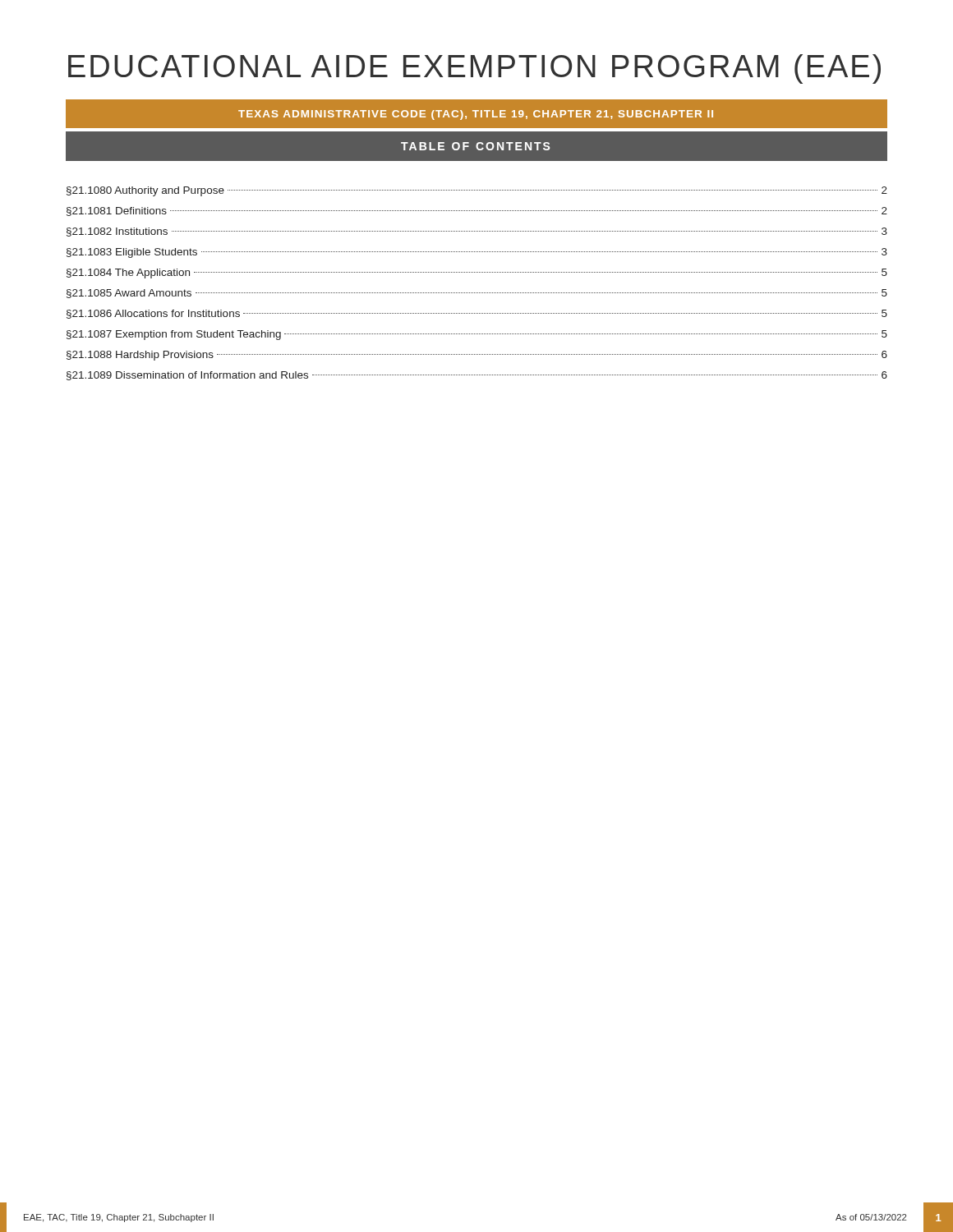Click where it says "§21.1081 Definitions 2"
The width and height of the screenshot is (953, 1232).
coord(476,211)
